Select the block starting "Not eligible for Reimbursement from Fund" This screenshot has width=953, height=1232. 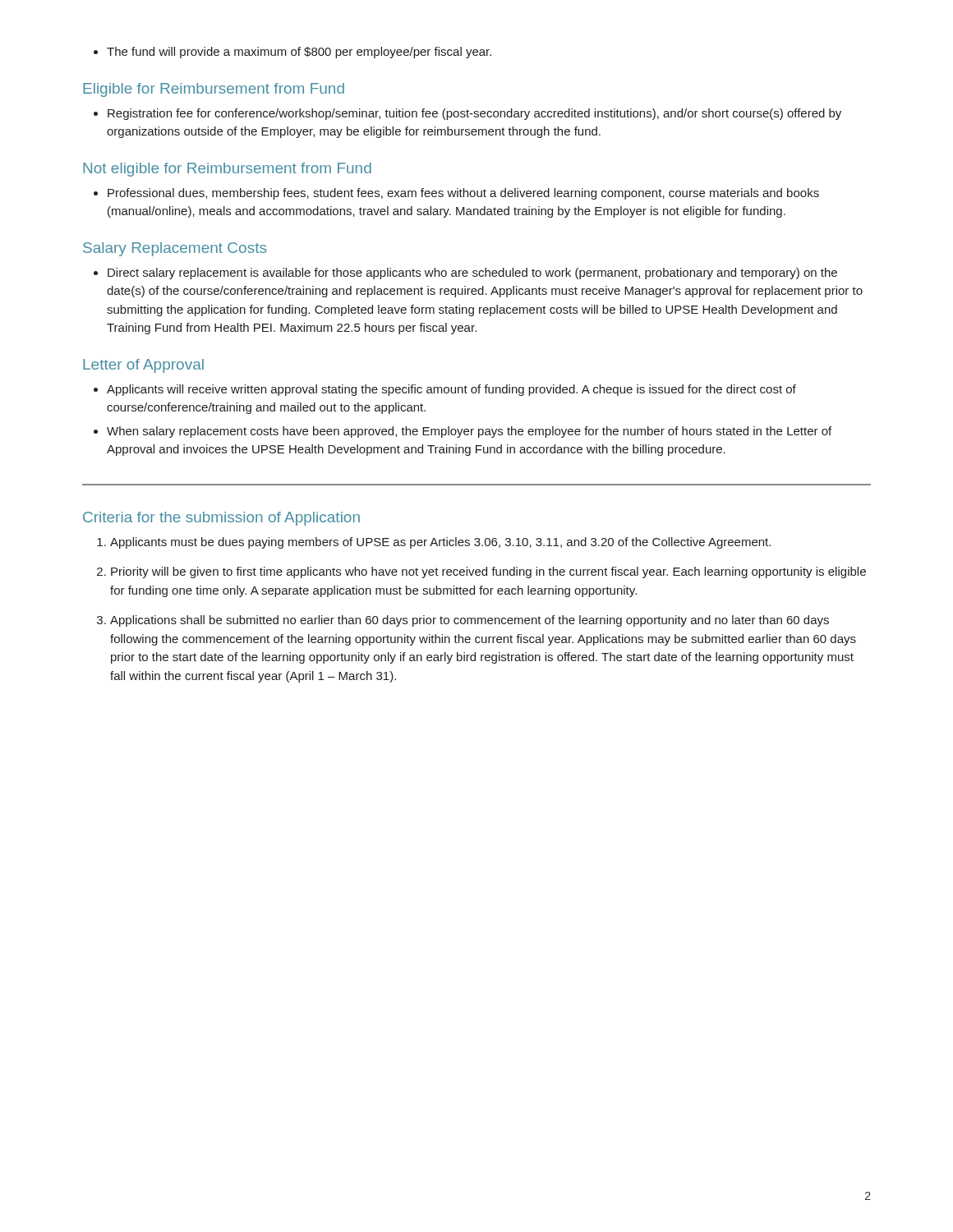click(227, 168)
